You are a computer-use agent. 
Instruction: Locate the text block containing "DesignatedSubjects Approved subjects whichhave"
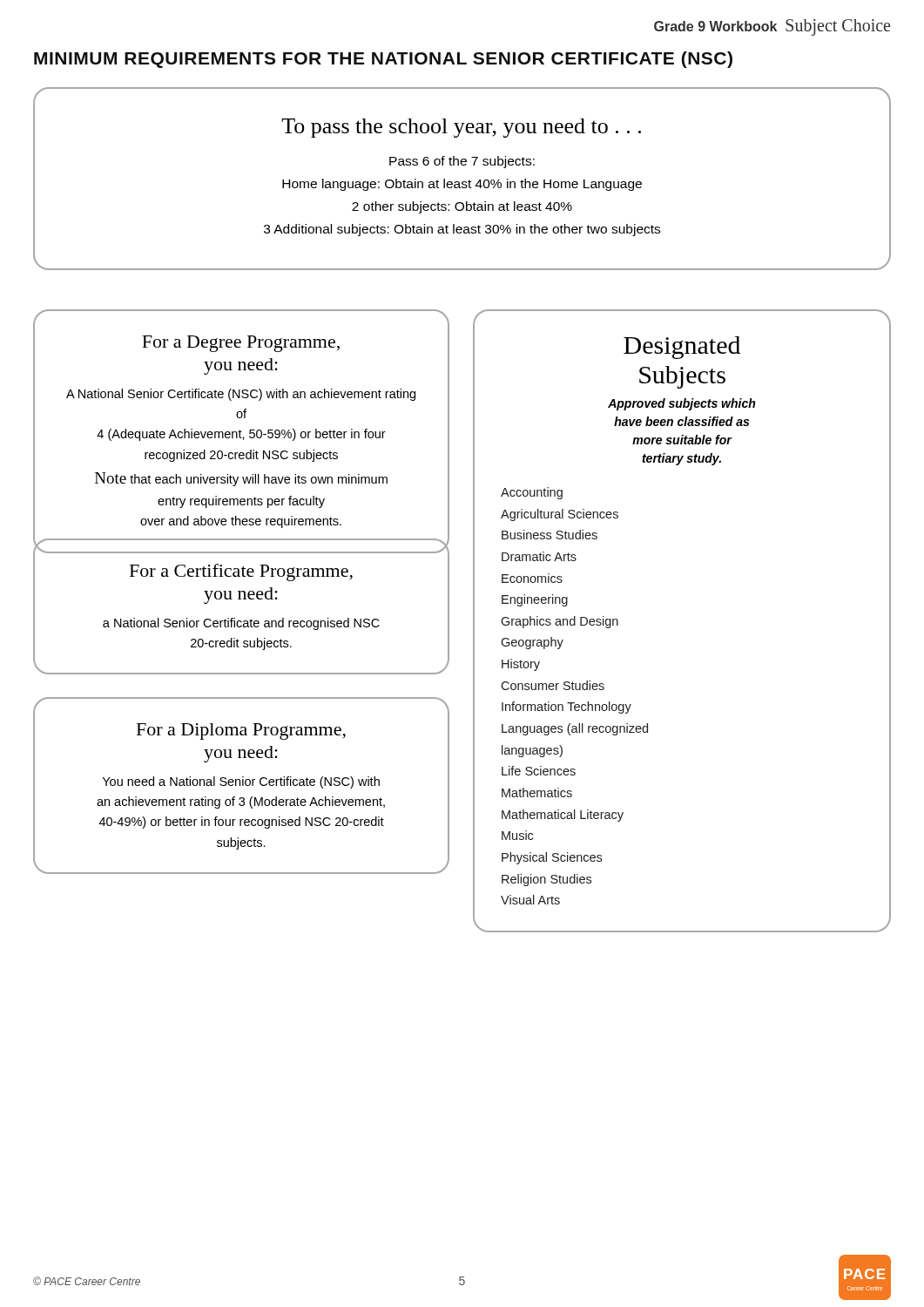pos(682,348)
